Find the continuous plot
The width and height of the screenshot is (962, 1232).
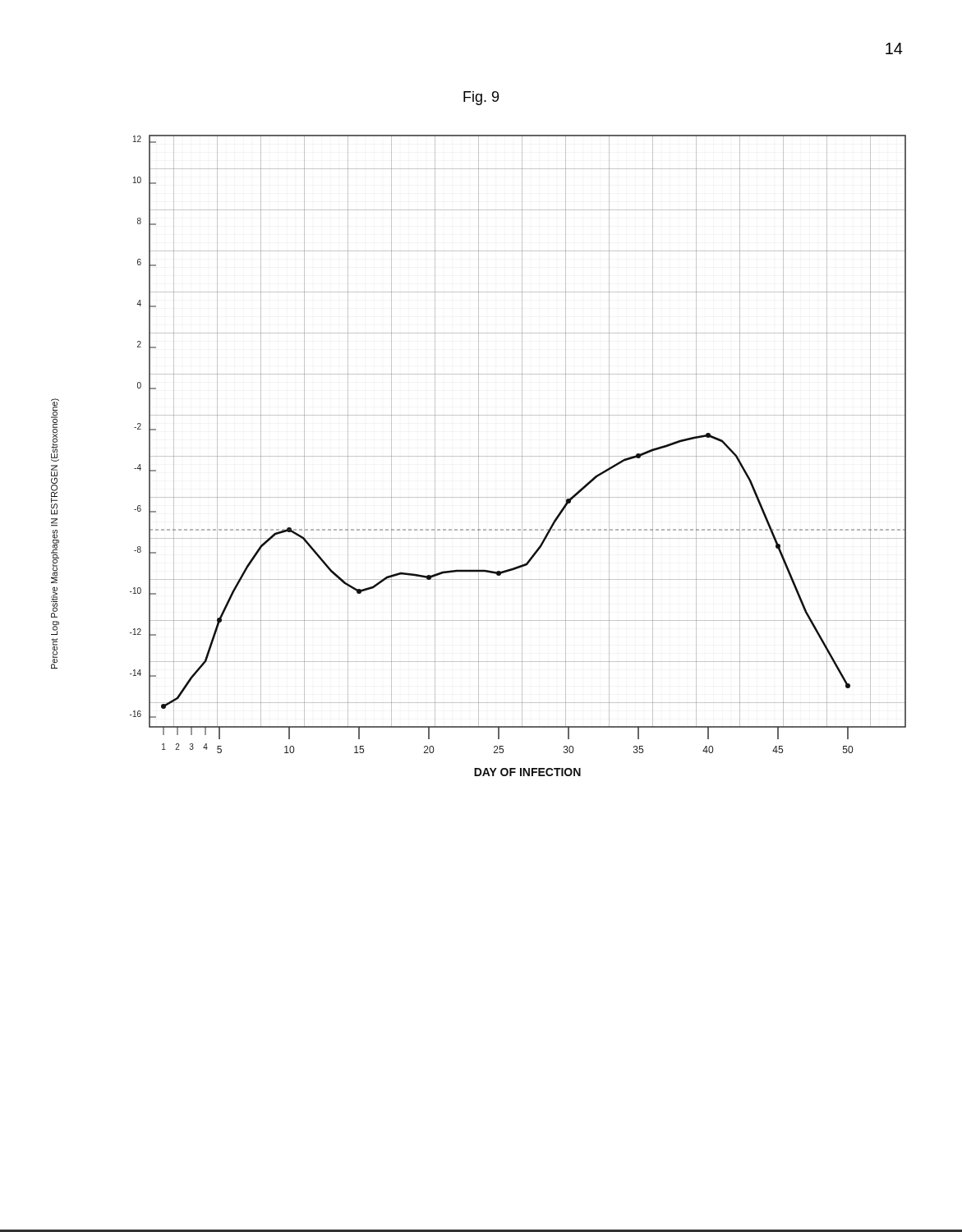[478, 456]
